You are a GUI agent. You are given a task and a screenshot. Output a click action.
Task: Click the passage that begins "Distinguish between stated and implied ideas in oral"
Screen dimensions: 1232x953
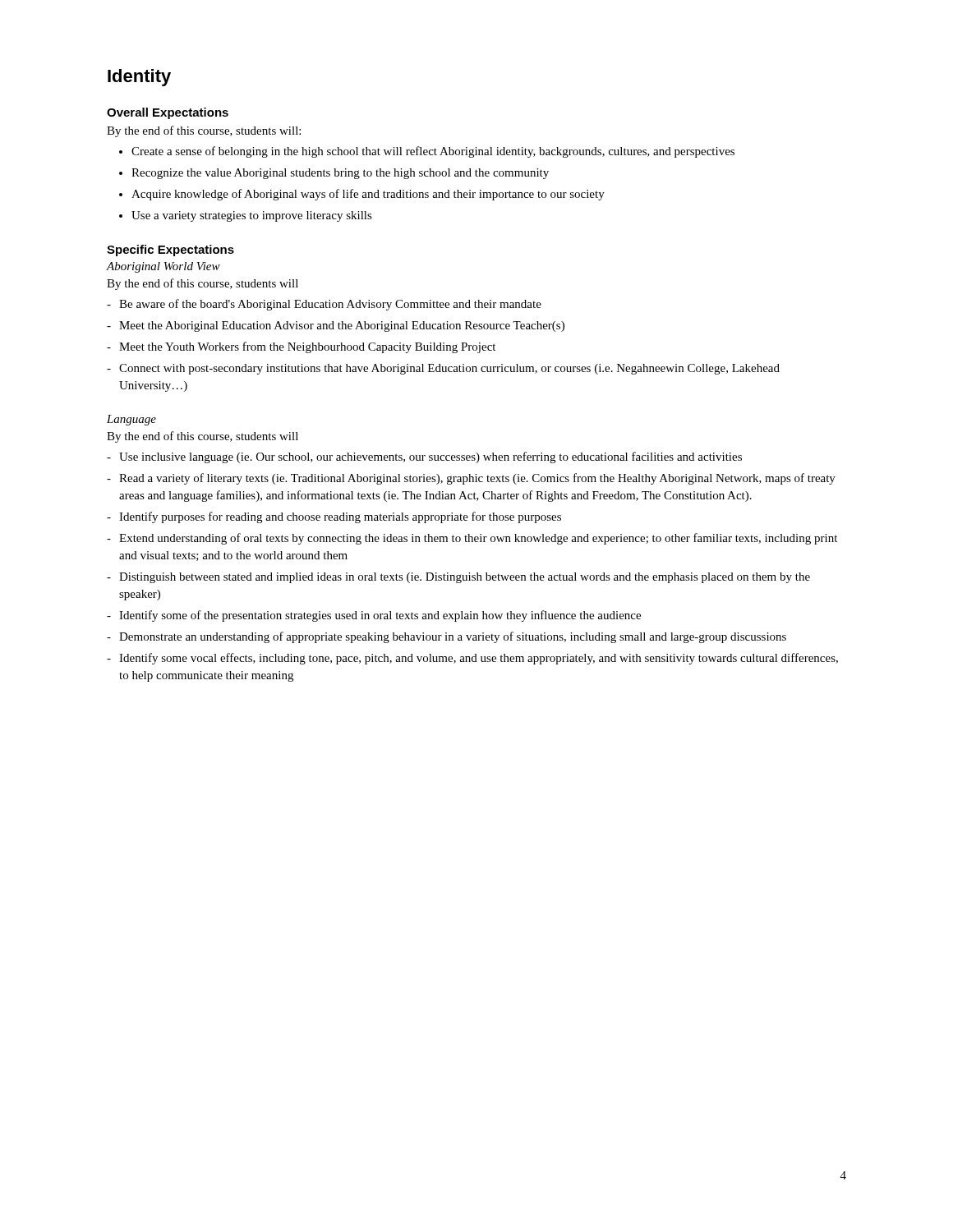point(465,585)
